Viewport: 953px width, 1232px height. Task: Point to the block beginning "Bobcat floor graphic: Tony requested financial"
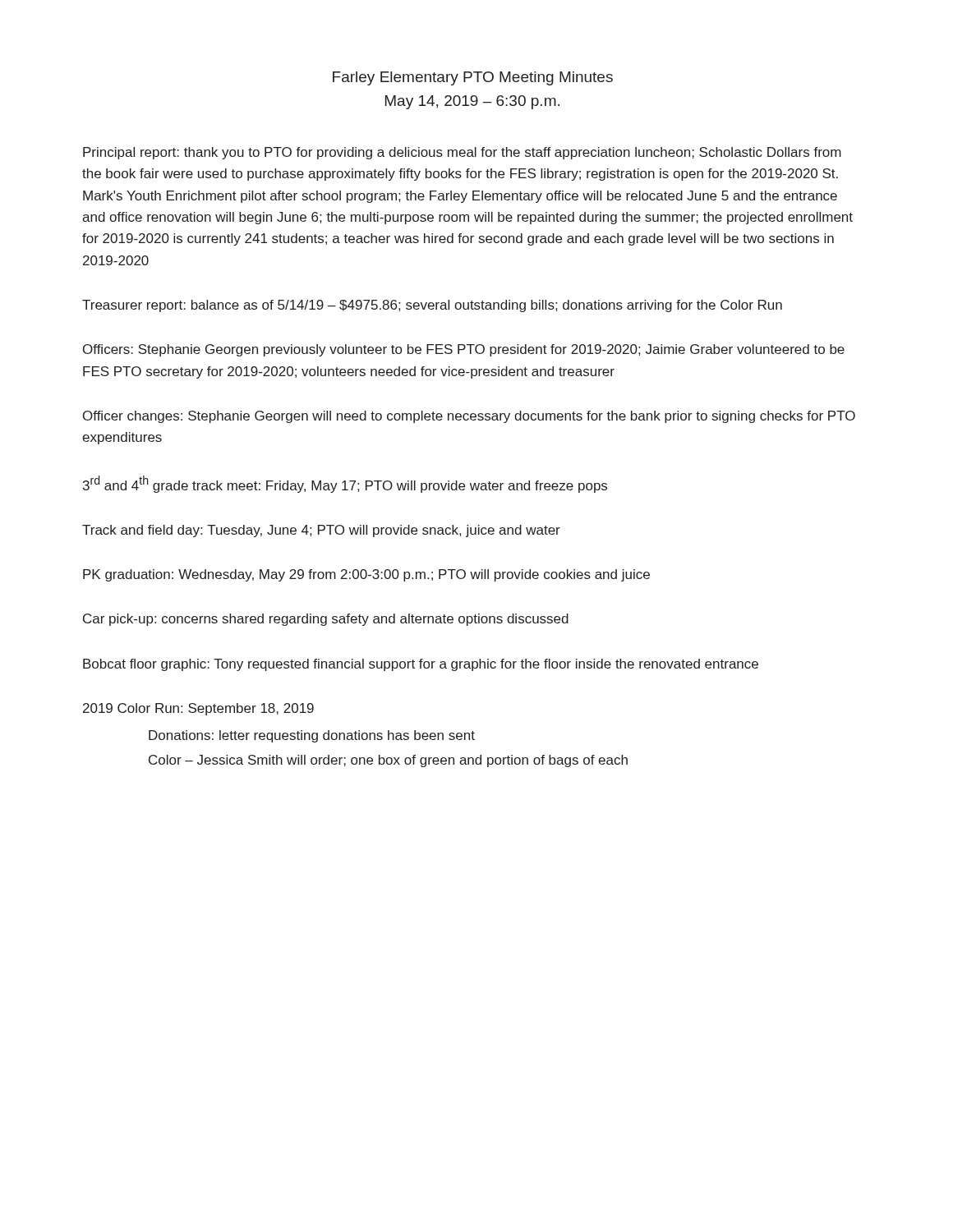pyautogui.click(x=421, y=664)
